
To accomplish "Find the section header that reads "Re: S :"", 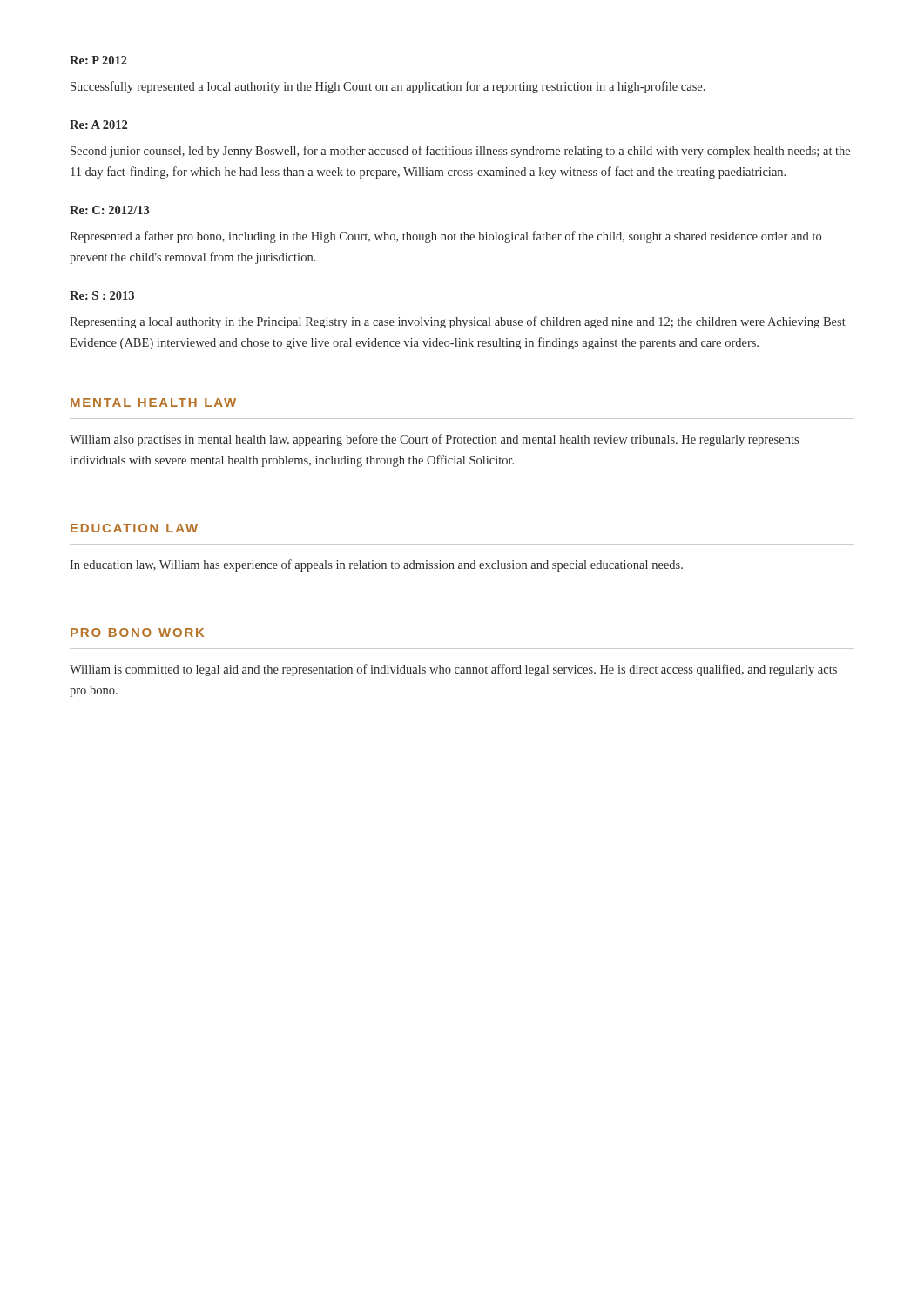I will [x=102, y=295].
